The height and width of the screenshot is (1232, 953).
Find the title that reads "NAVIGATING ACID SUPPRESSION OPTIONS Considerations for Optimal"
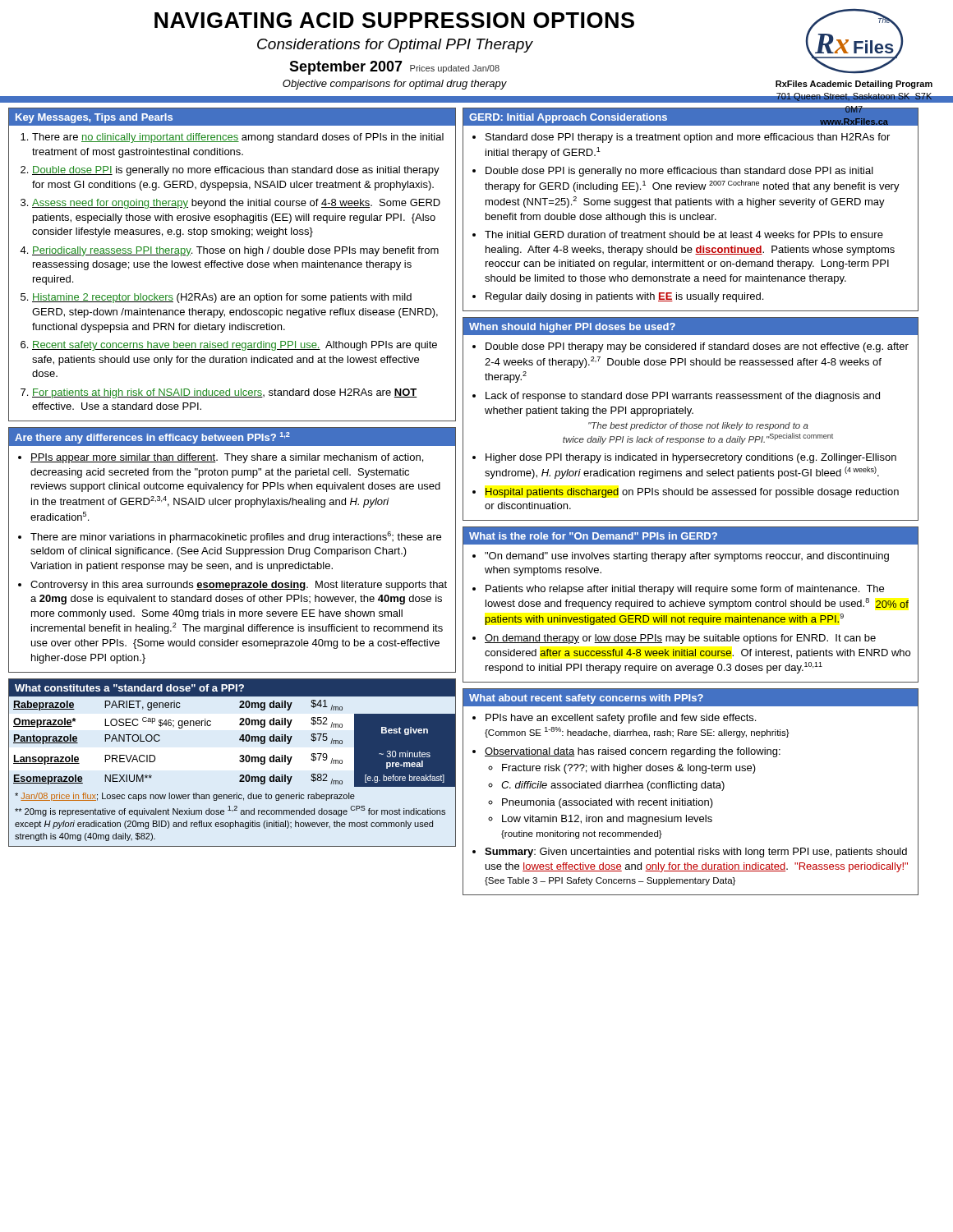click(394, 31)
